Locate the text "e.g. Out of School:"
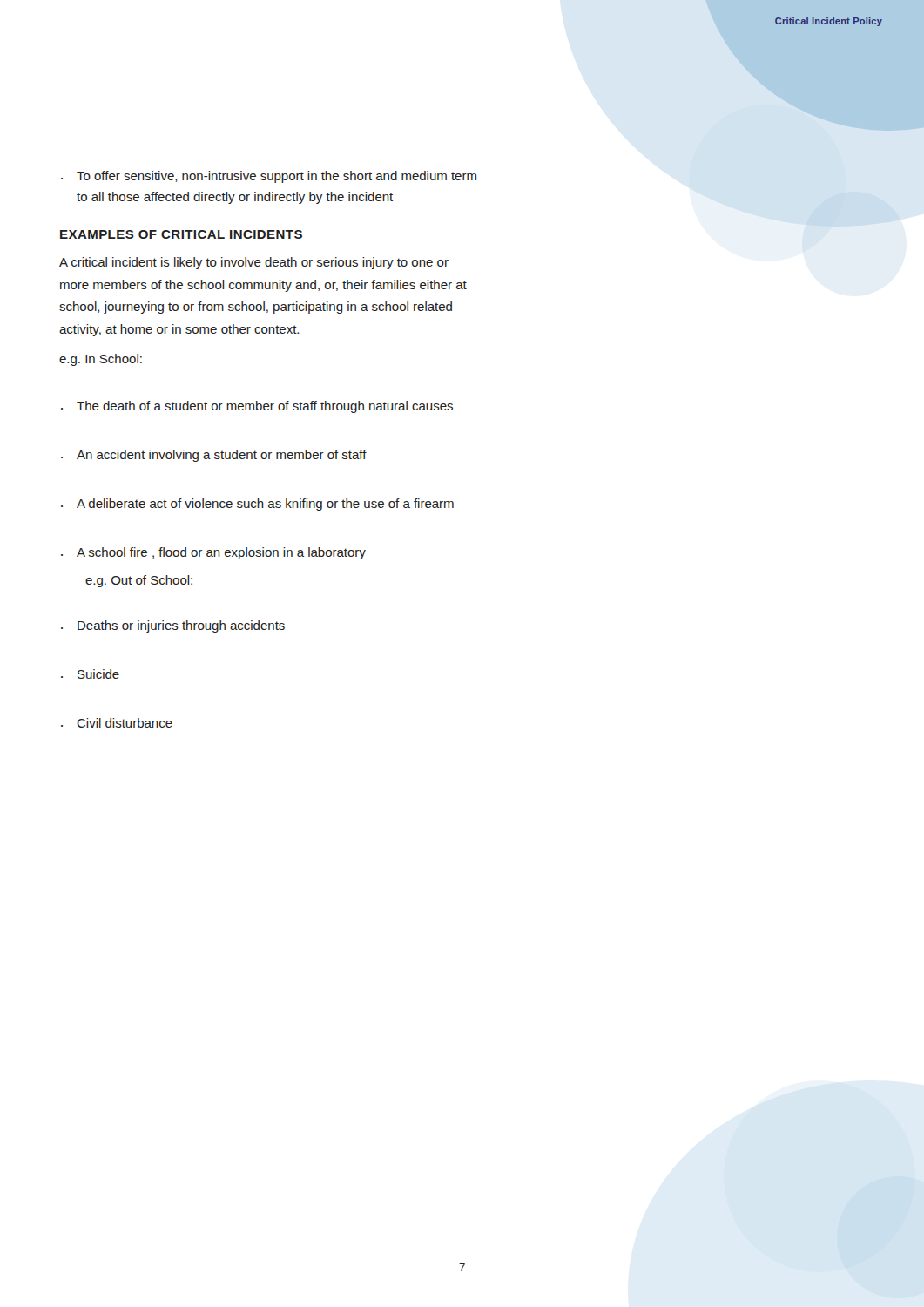Screen dimensions: 1307x924 coord(139,580)
